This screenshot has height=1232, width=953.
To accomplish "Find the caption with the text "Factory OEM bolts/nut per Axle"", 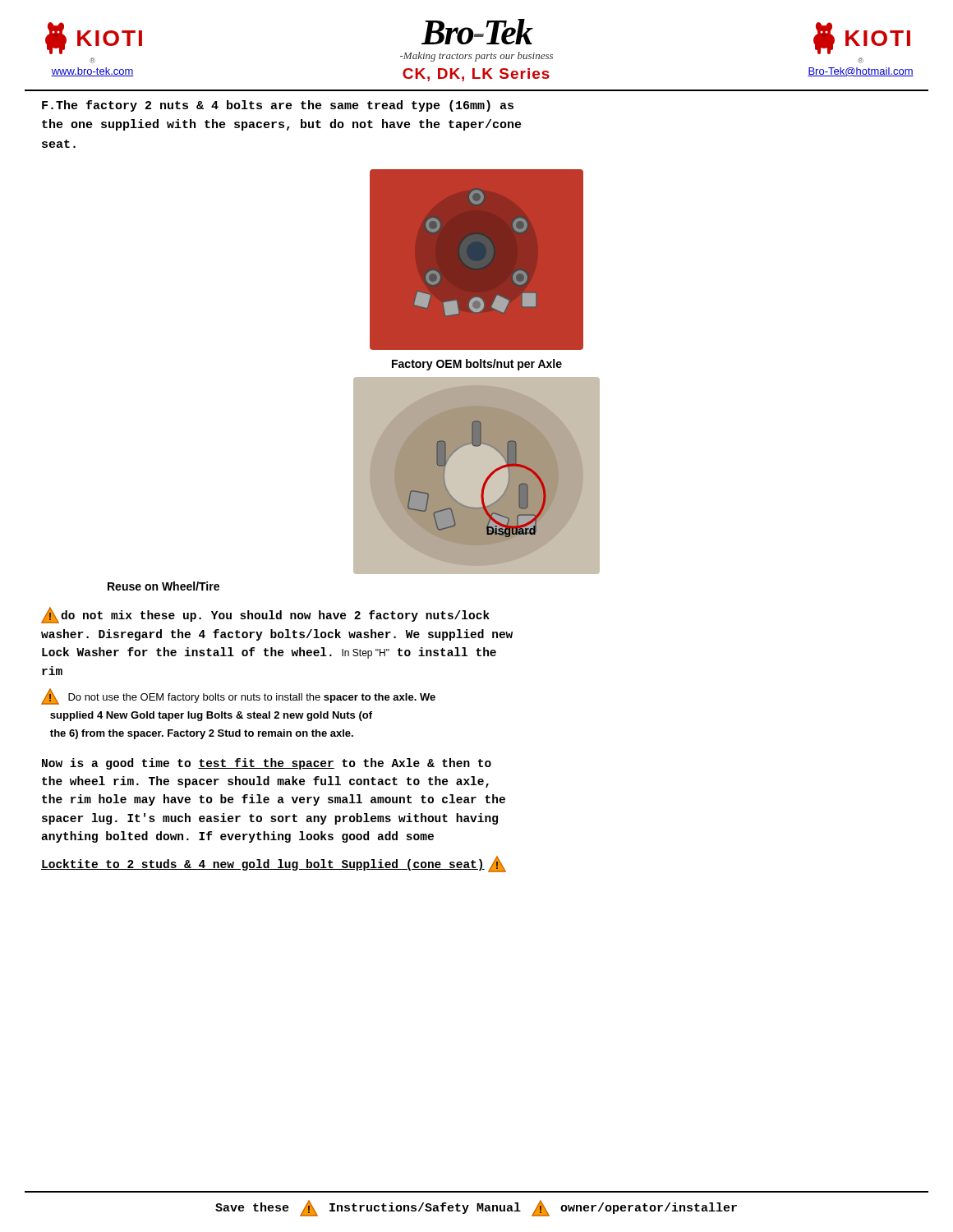I will coord(476,364).
